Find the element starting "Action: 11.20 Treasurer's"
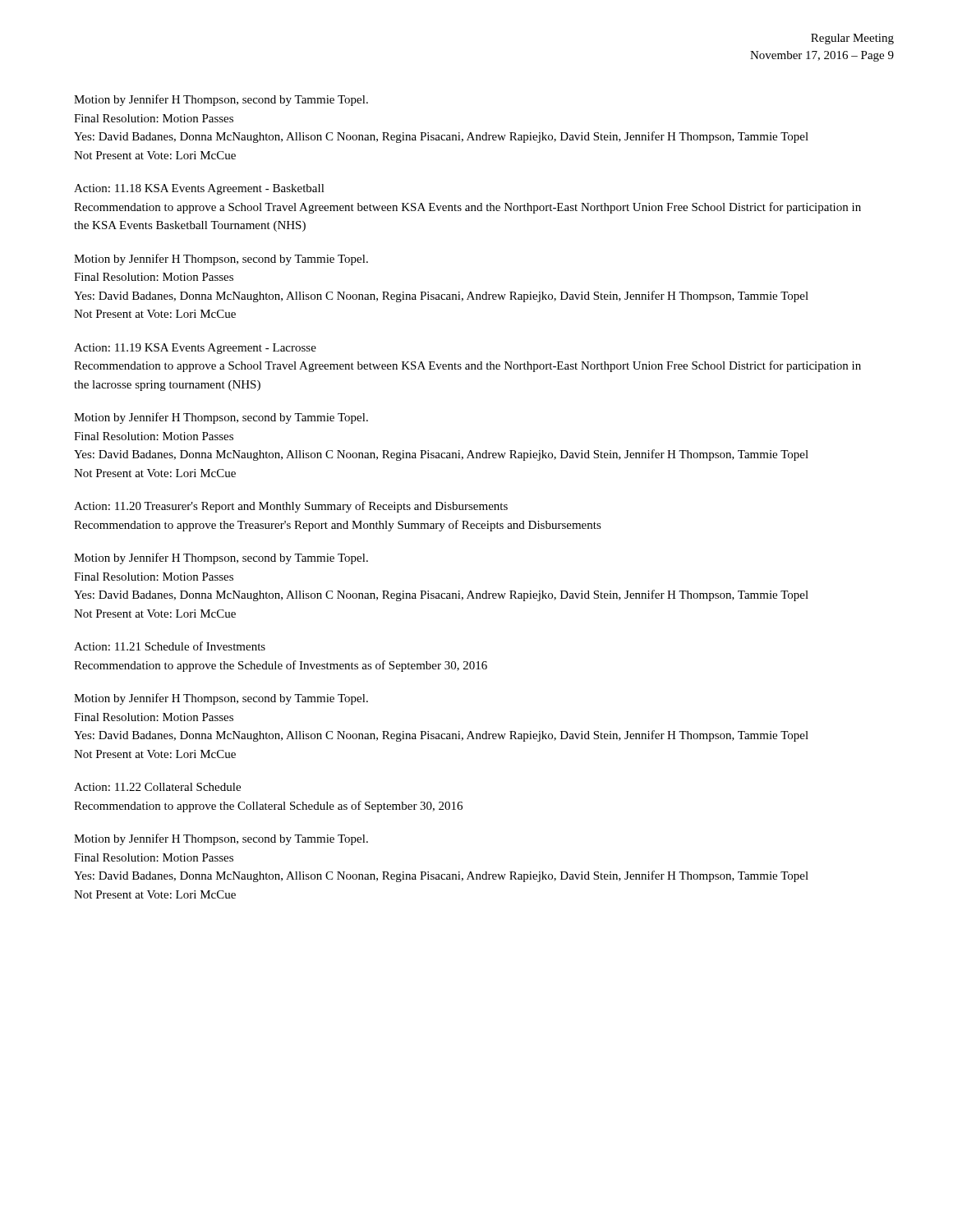 476,515
